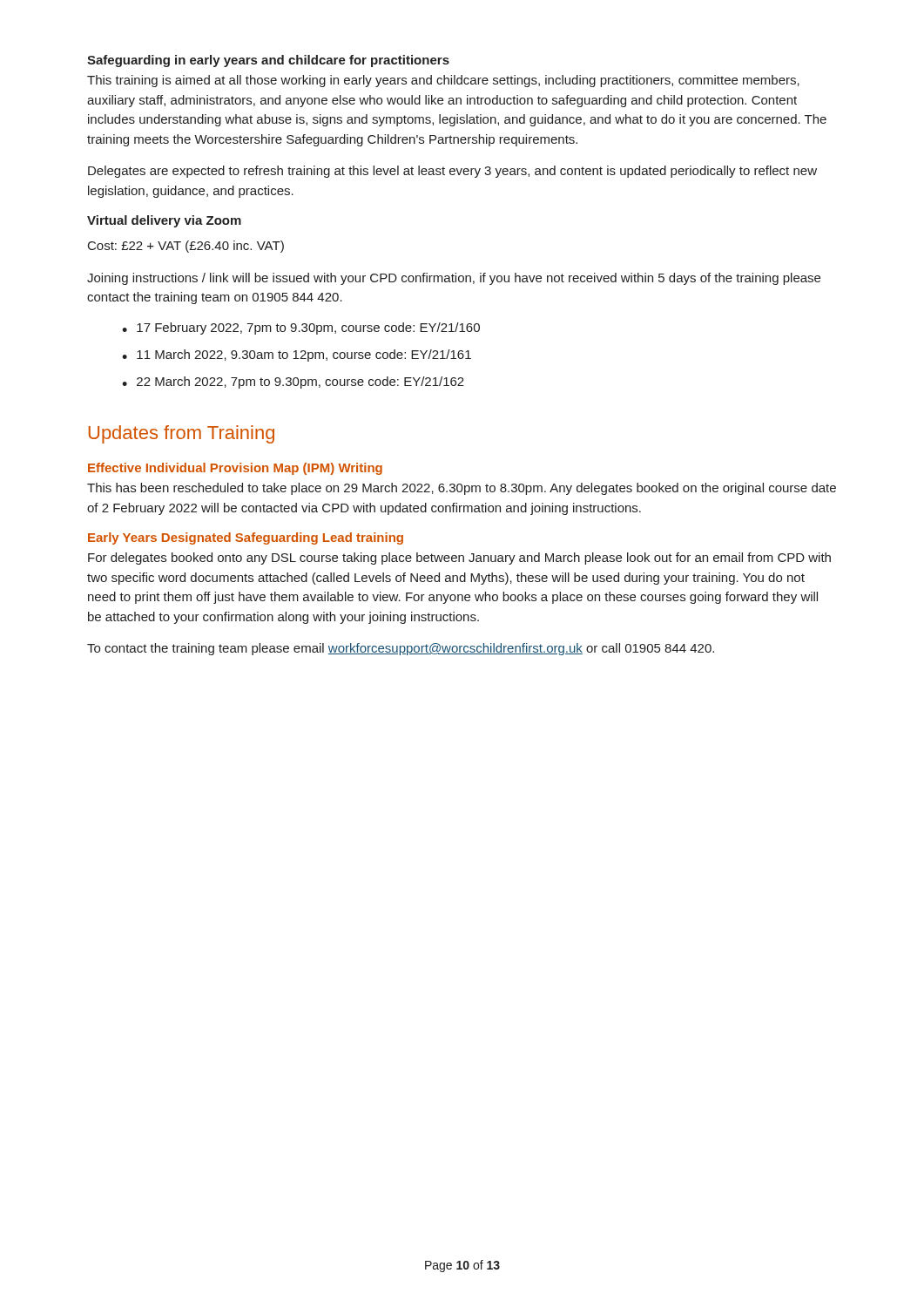
Task: Click the passage that begins "For delegates booked onto any DSL course taking"
Action: (x=462, y=587)
